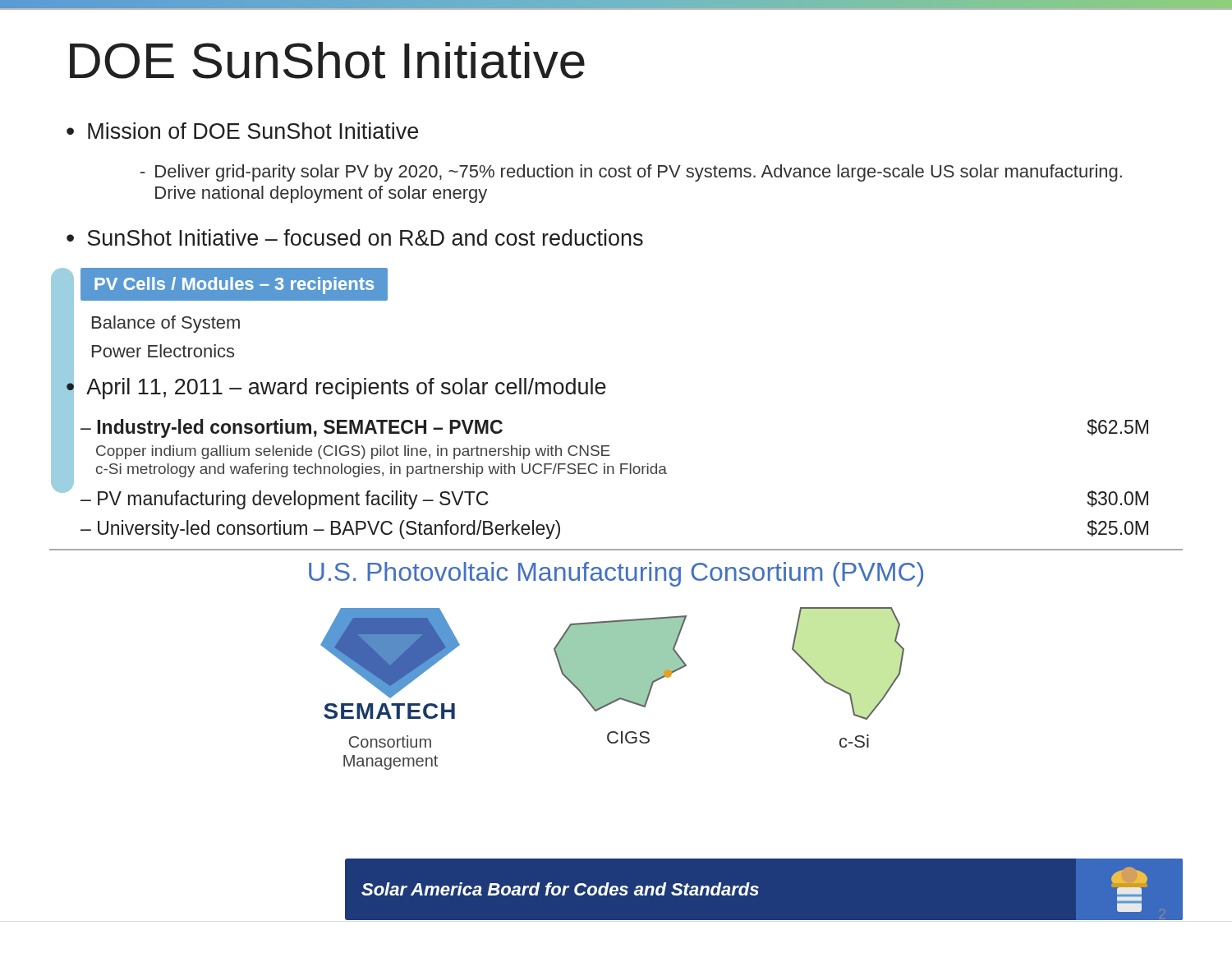Point to "DOE SunShot Initiative"

coord(326,60)
